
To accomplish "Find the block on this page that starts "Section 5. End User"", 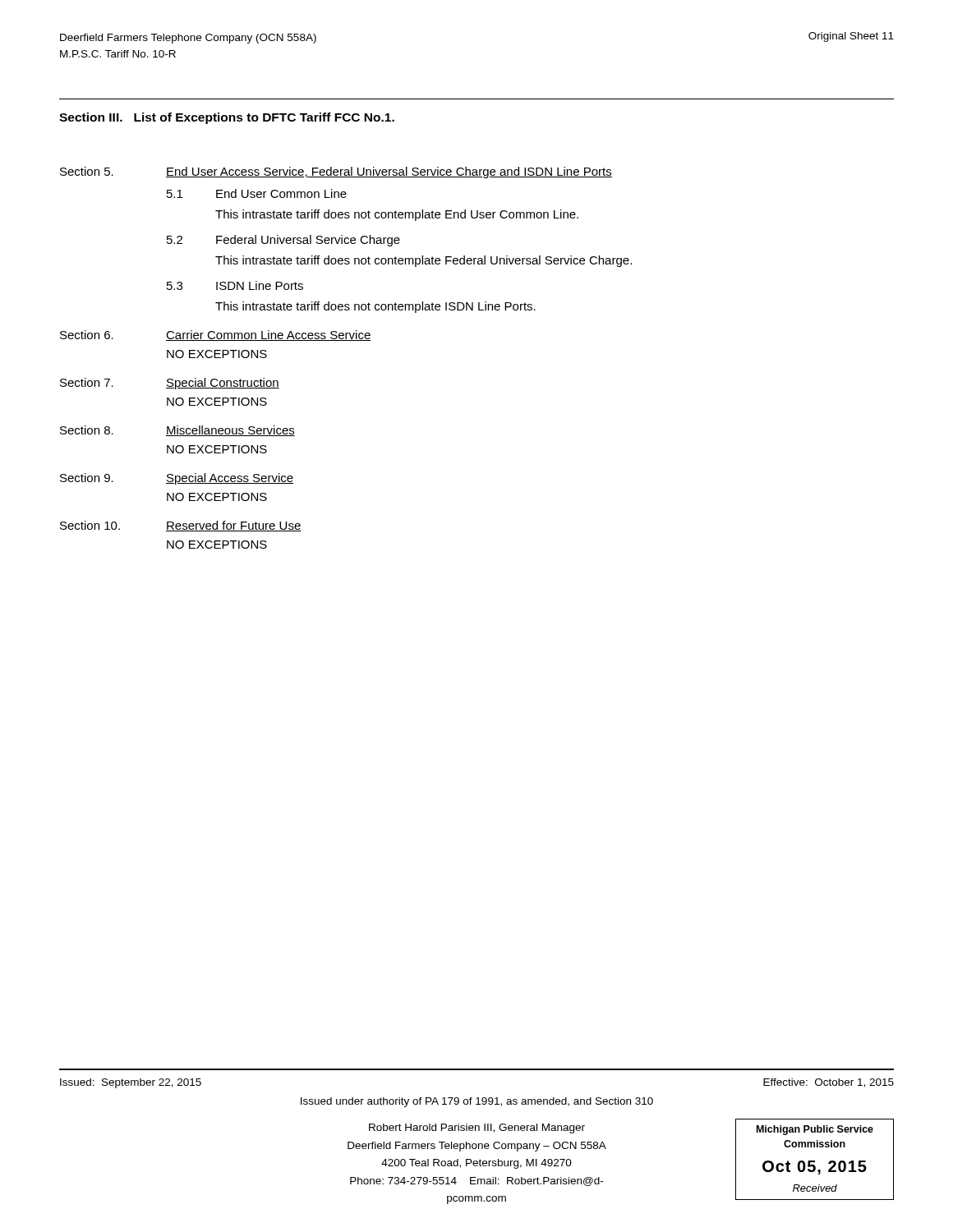I will pyautogui.click(x=476, y=171).
